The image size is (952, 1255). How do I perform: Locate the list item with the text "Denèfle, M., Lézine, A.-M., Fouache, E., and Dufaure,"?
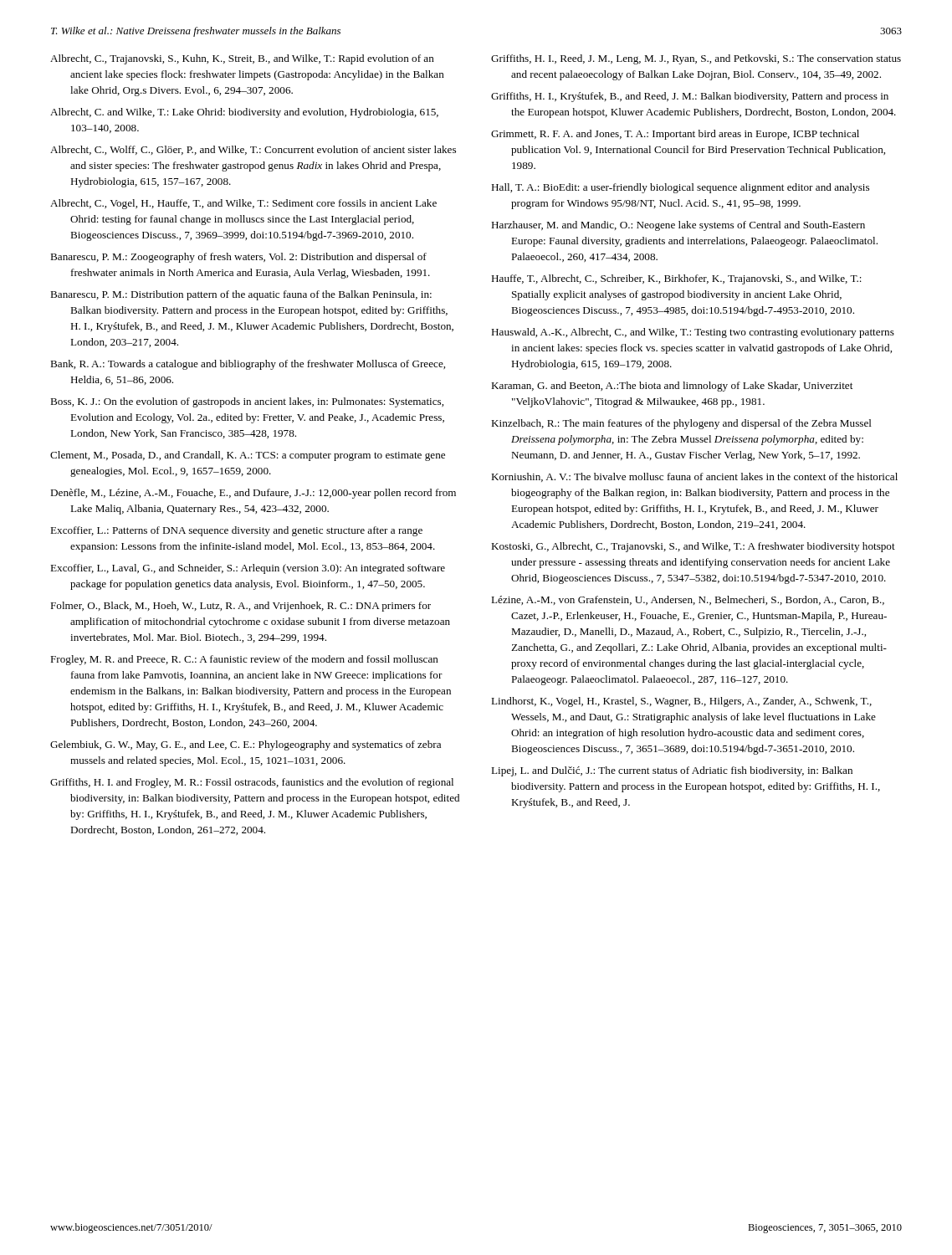(253, 500)
